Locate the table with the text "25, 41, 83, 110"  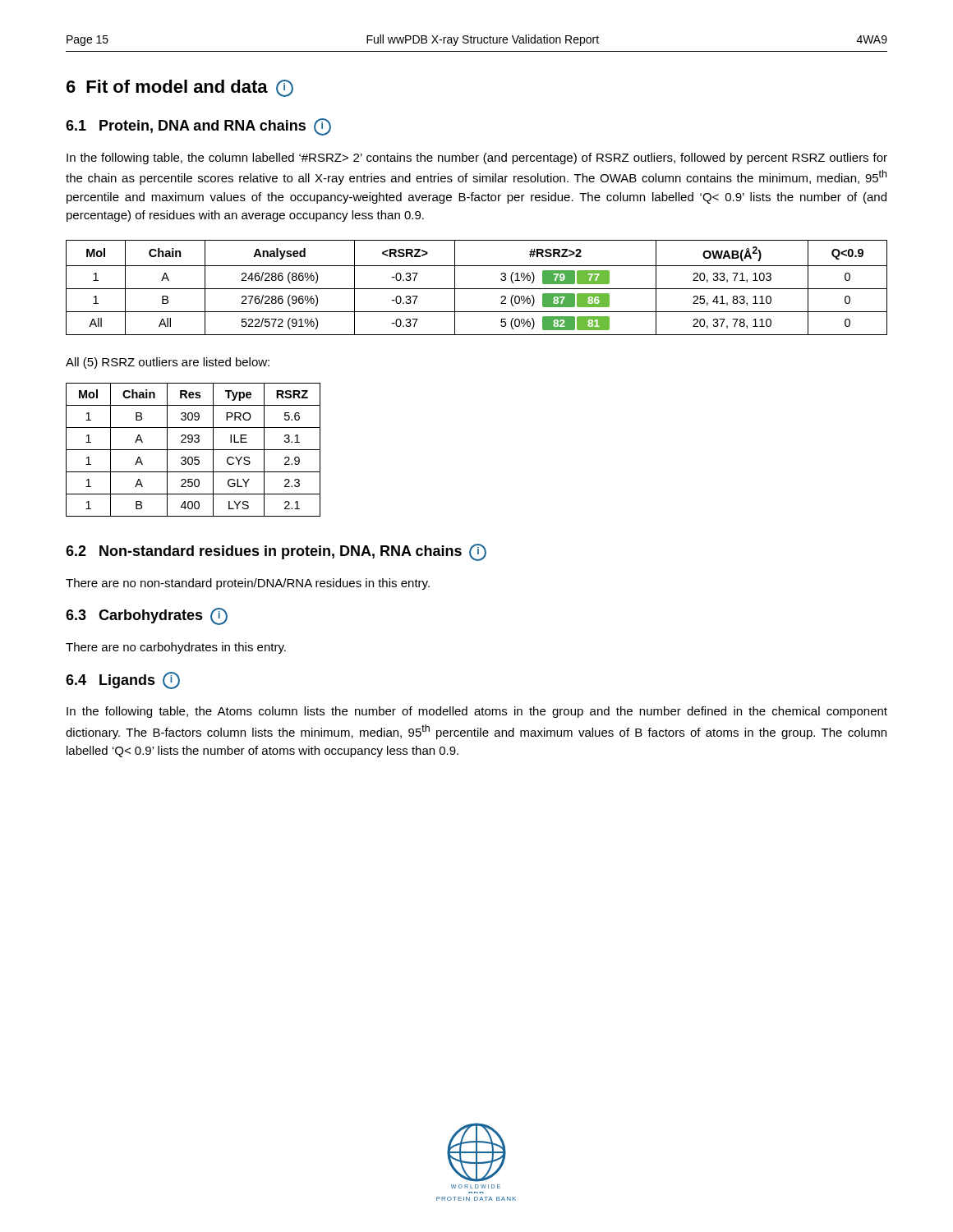(476, 287)
